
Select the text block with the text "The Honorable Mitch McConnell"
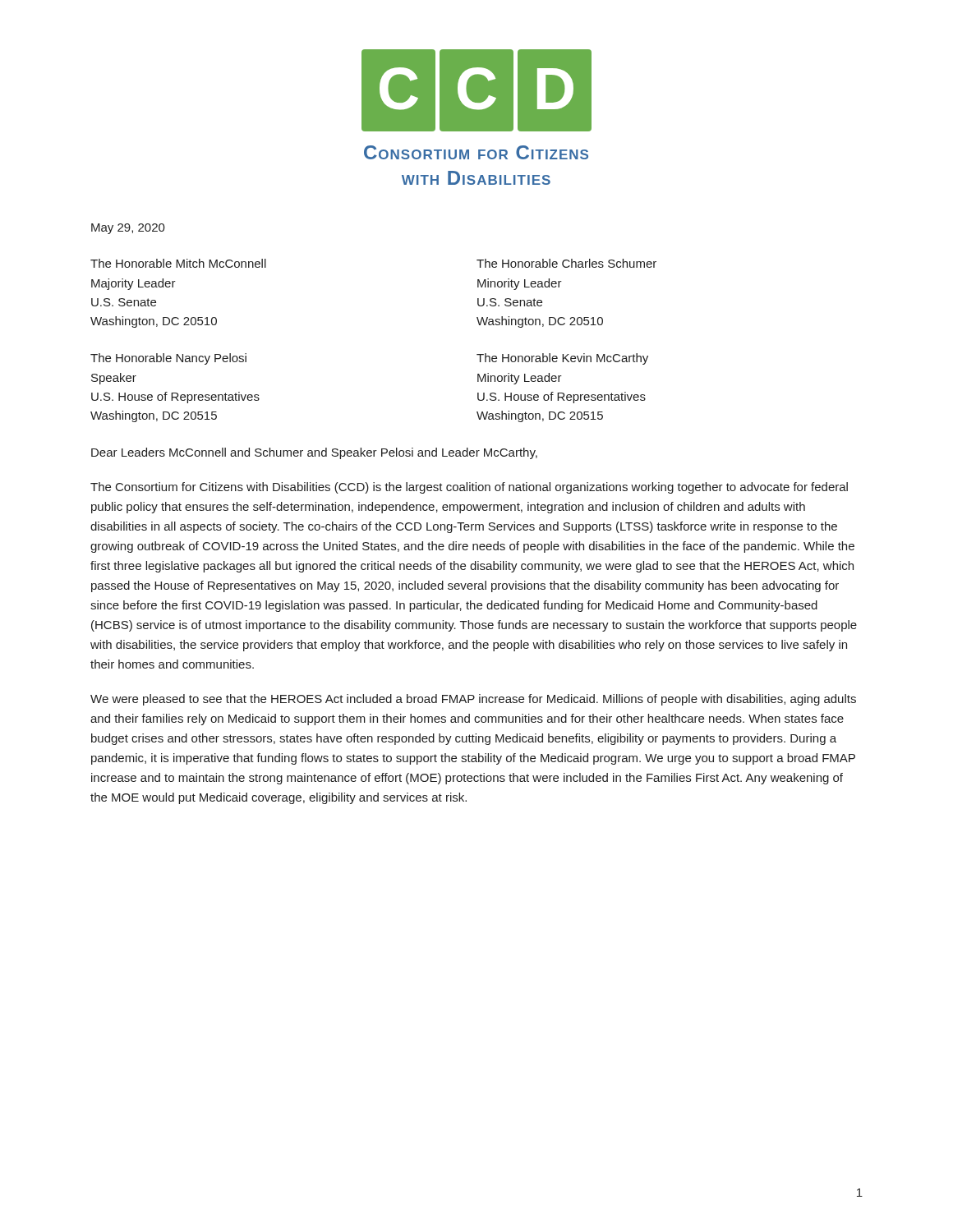178,292
